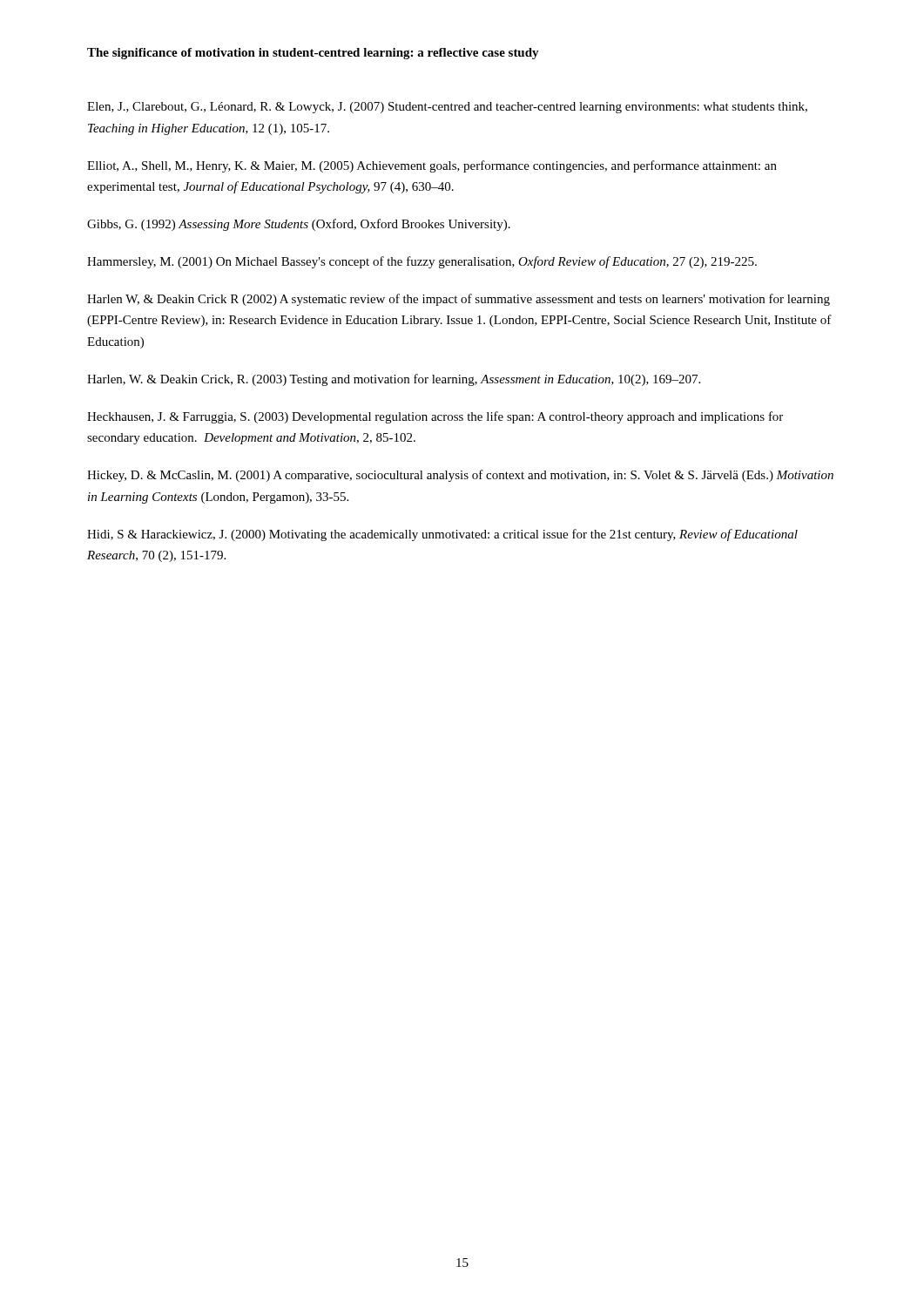
Task: Select the text block with the text "Hammersley, M. (2001) On Michael Bassey's concept of"
Action: coord(422,261)
